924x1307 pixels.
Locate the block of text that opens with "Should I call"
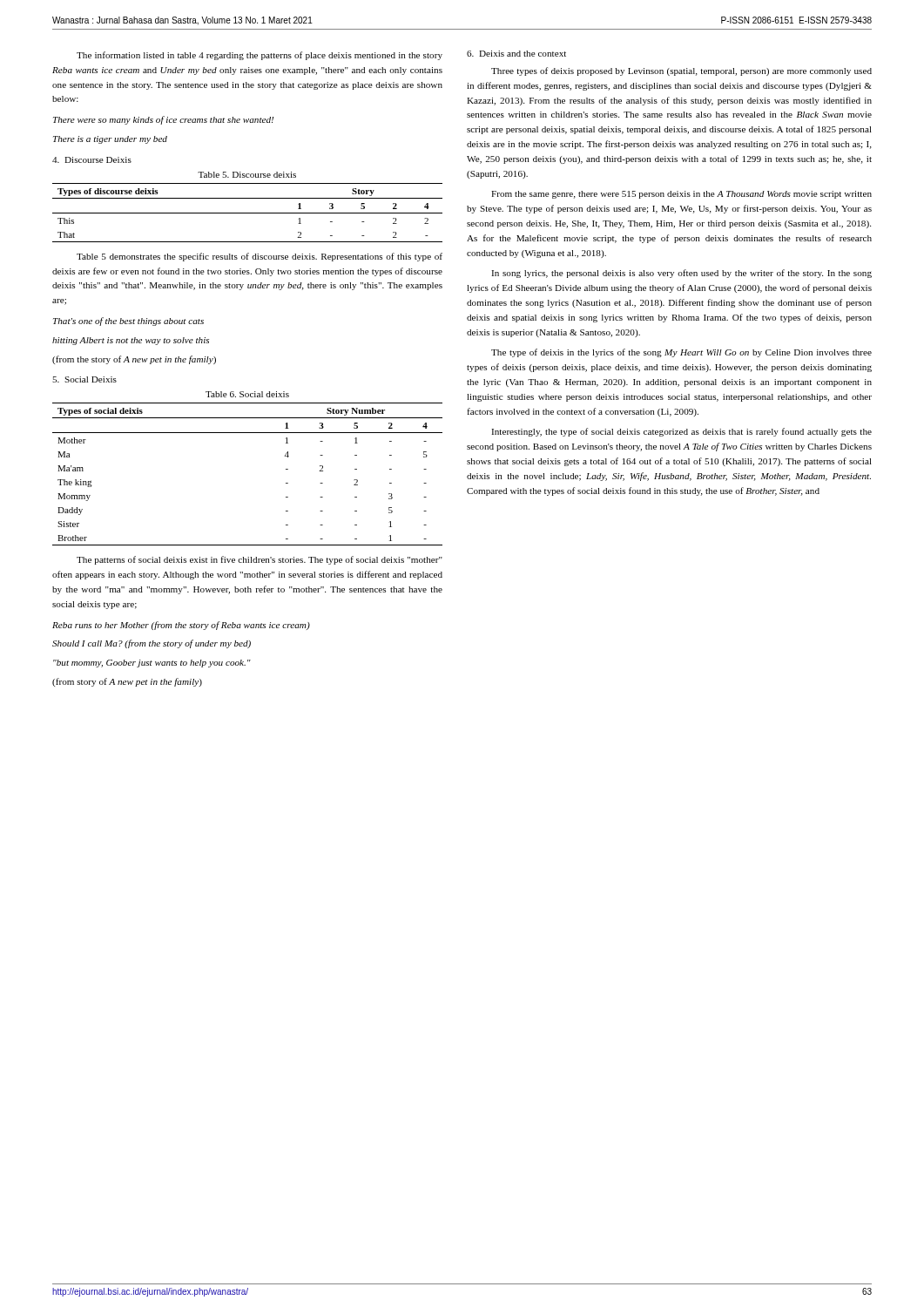coord(247,644)
